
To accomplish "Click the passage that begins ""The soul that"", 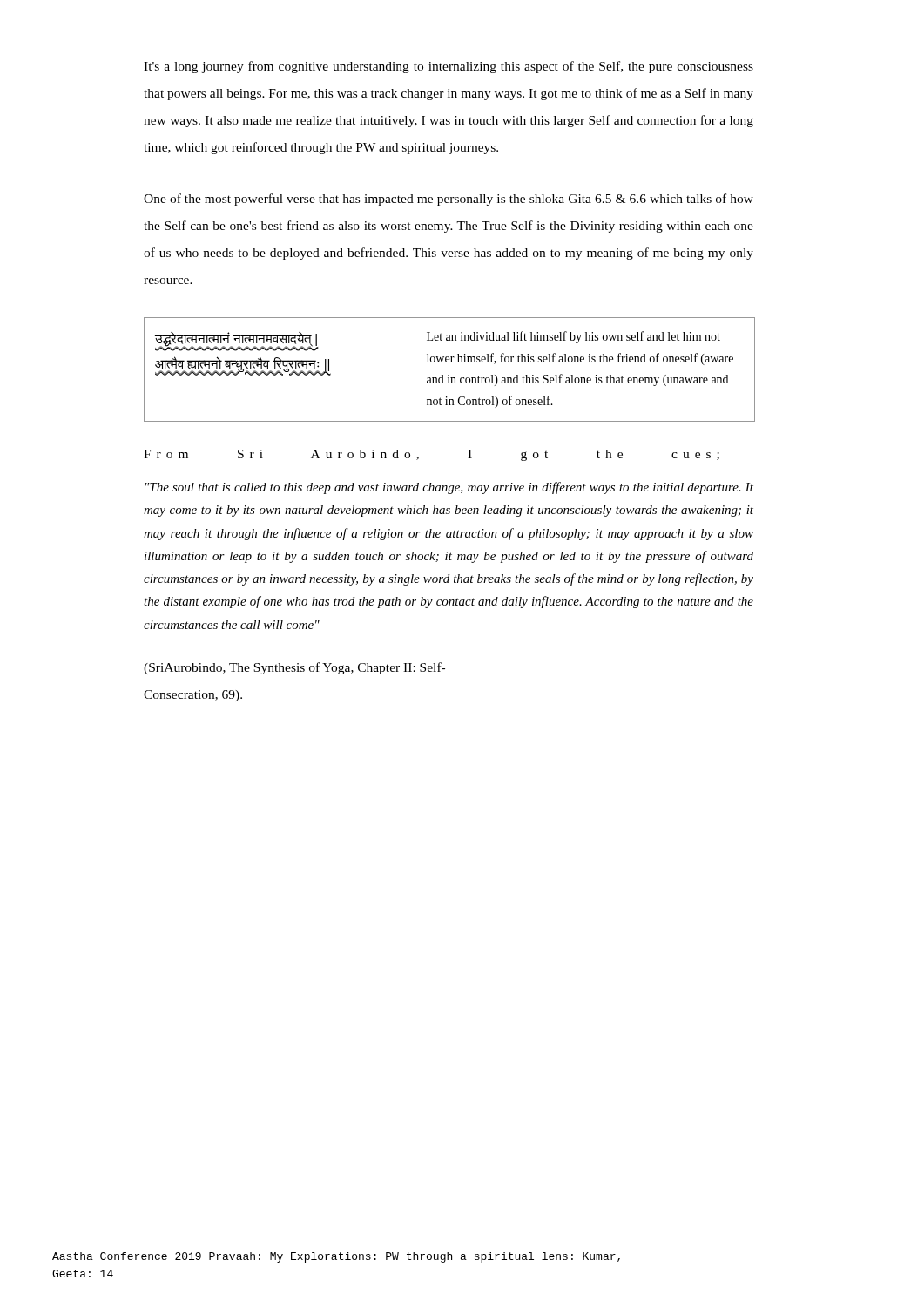I will 449,556.
